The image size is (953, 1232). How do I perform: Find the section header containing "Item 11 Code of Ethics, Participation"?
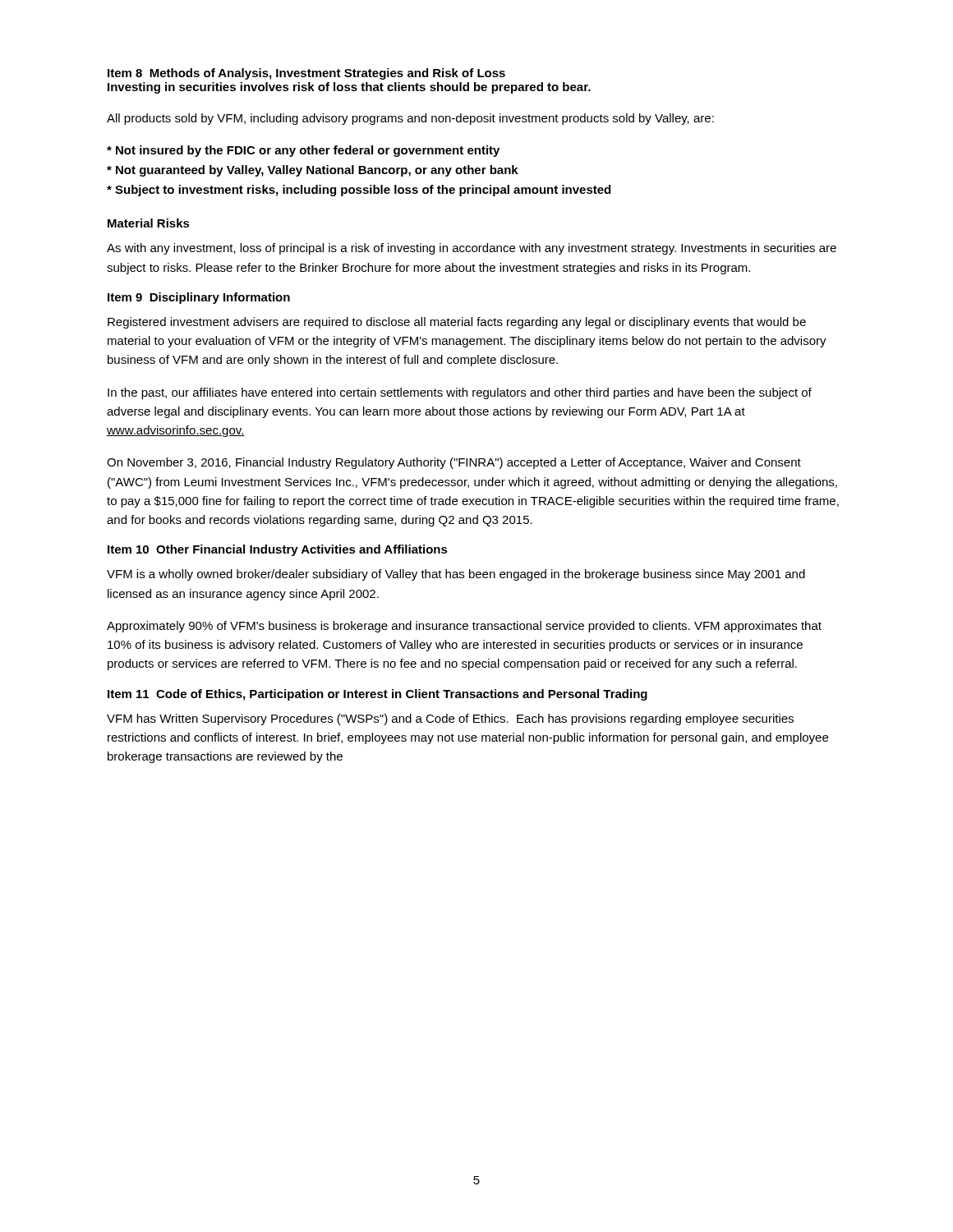pyautogui.click(x=377, y=693)
